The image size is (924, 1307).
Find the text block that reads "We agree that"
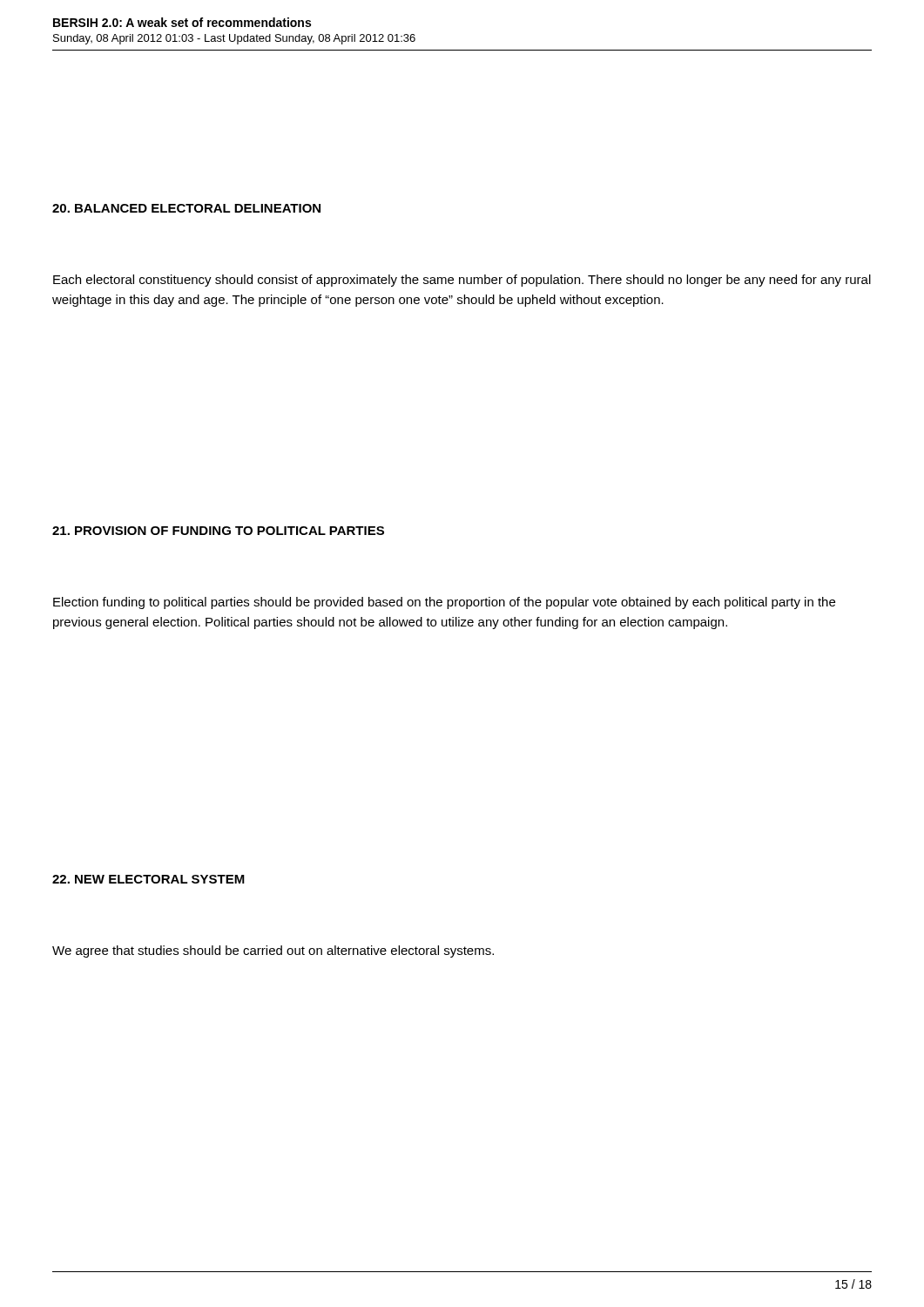pyautogui.click(x=274, y=950)
